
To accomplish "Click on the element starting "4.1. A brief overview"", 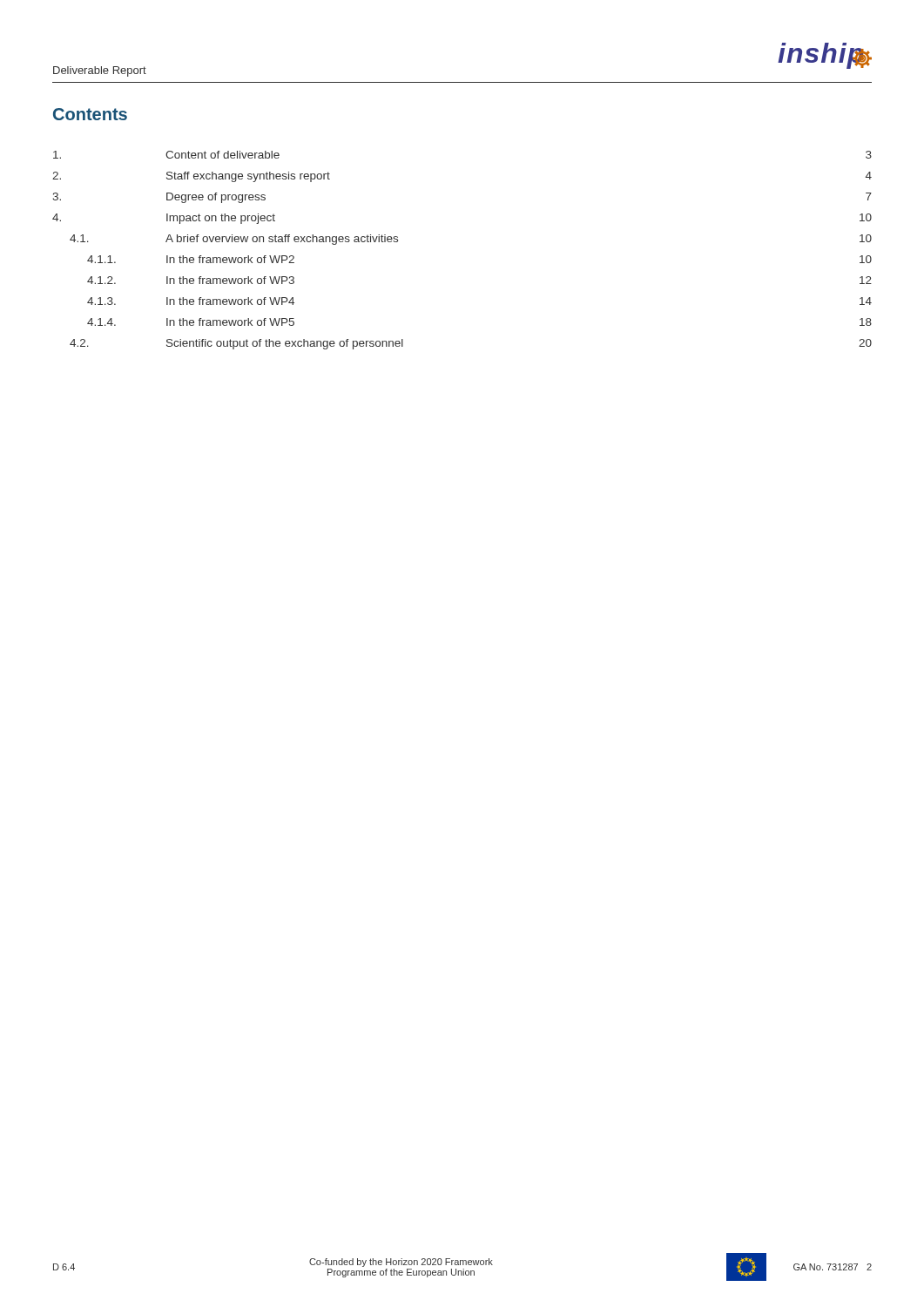I will [82, 239].
